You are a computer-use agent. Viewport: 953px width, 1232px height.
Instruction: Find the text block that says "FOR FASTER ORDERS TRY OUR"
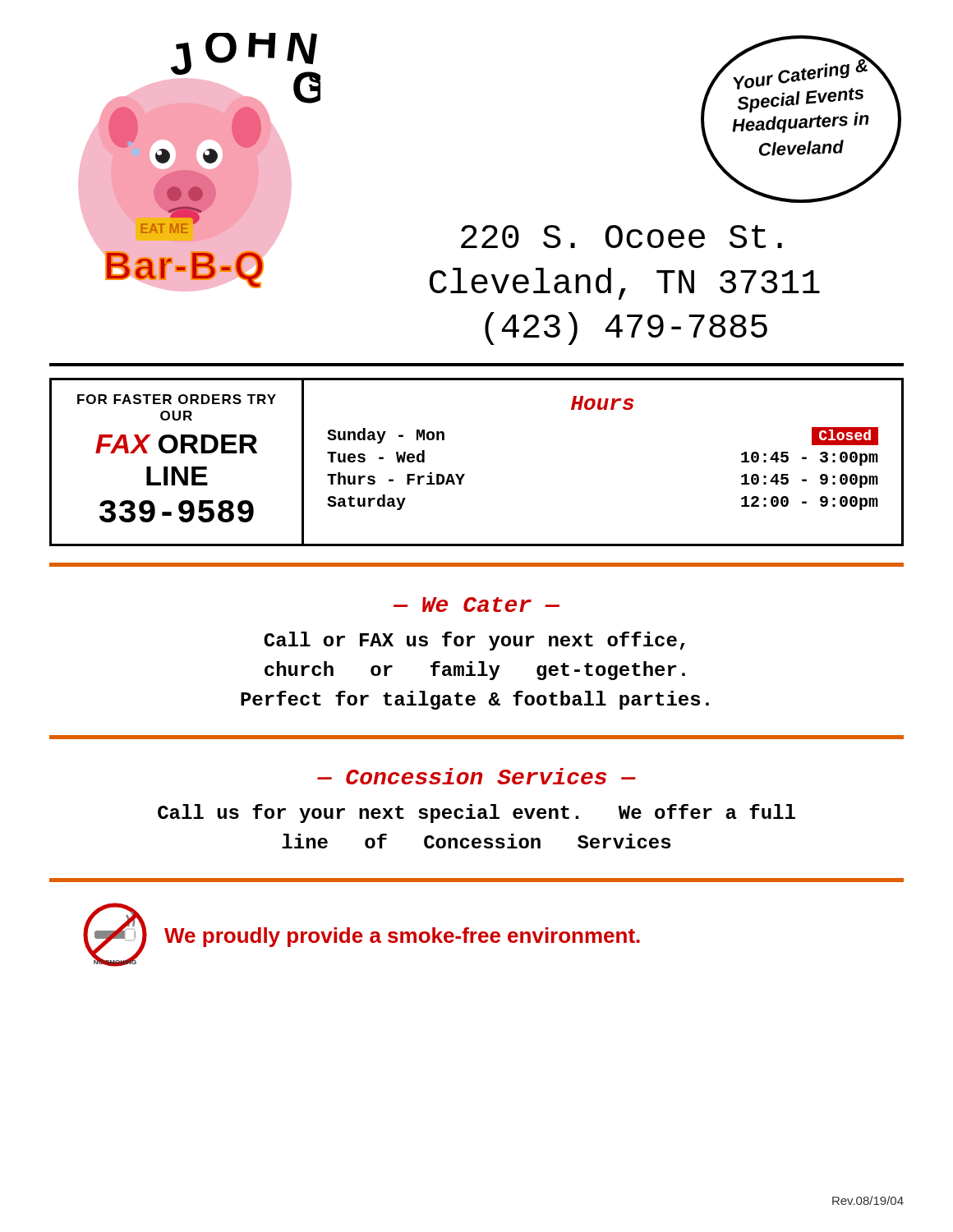(x=177, y=462)
